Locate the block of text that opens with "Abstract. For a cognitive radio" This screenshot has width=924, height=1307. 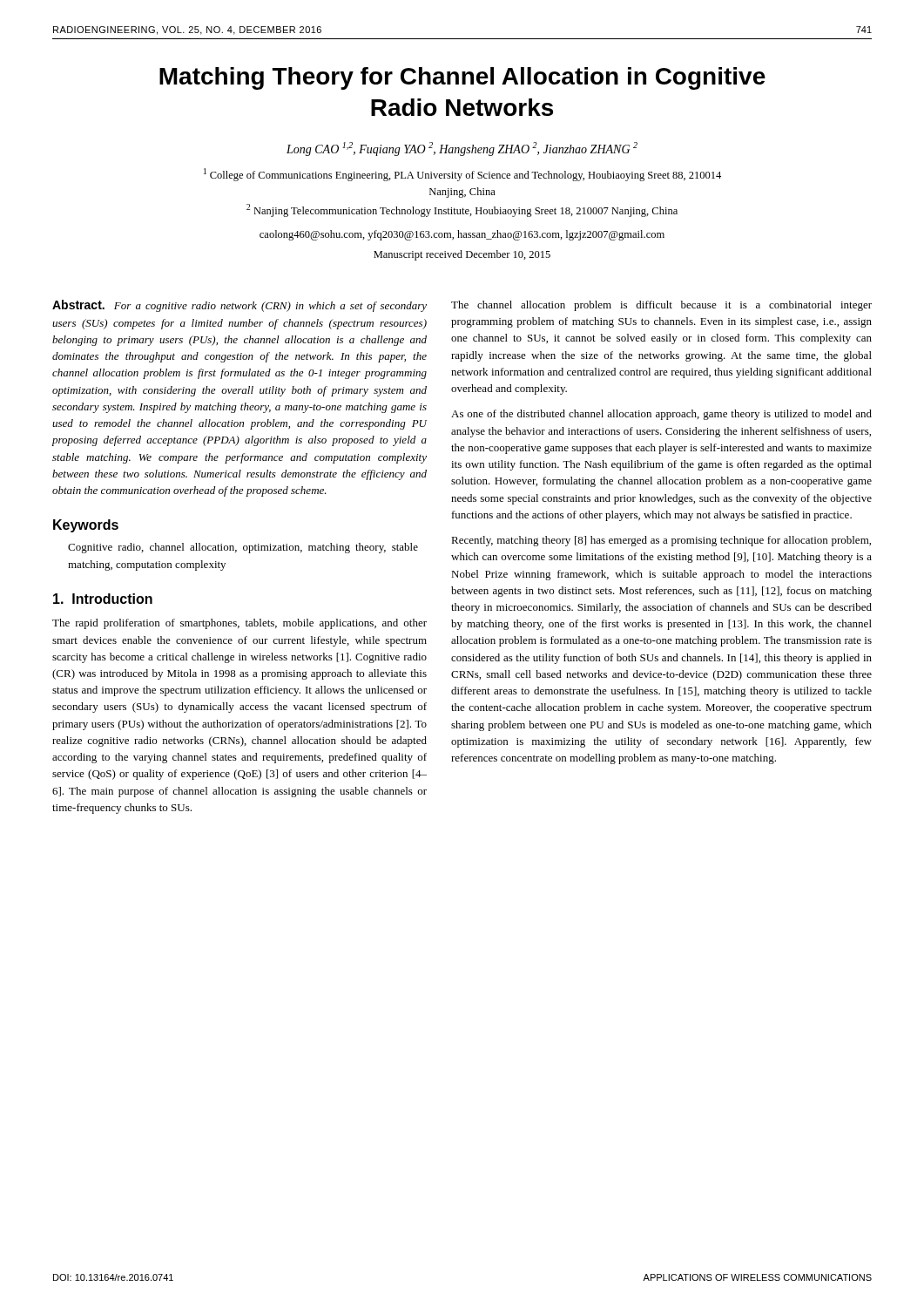pos(240,397)
